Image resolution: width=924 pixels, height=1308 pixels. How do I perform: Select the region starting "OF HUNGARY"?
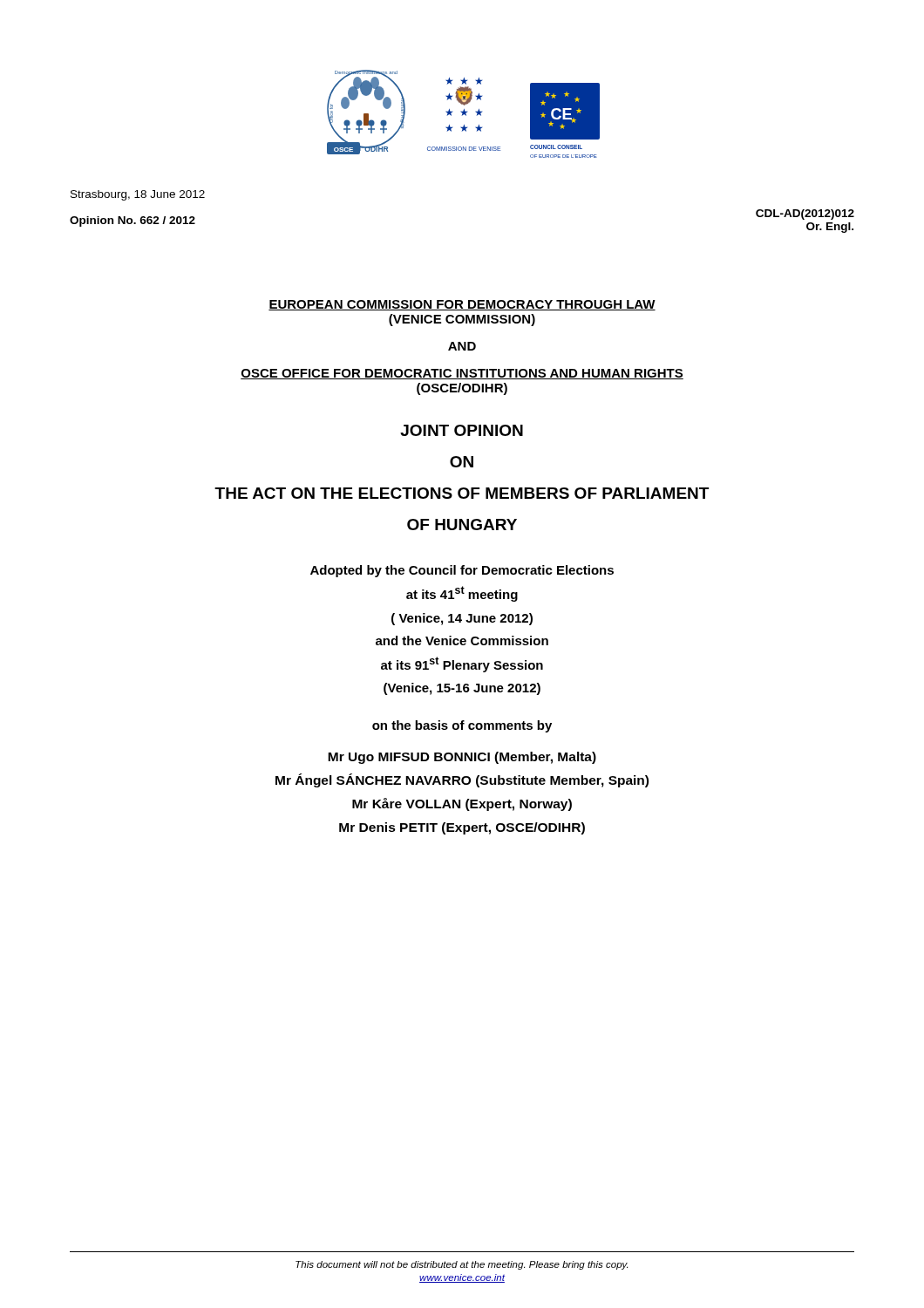[x=462, y=525]
